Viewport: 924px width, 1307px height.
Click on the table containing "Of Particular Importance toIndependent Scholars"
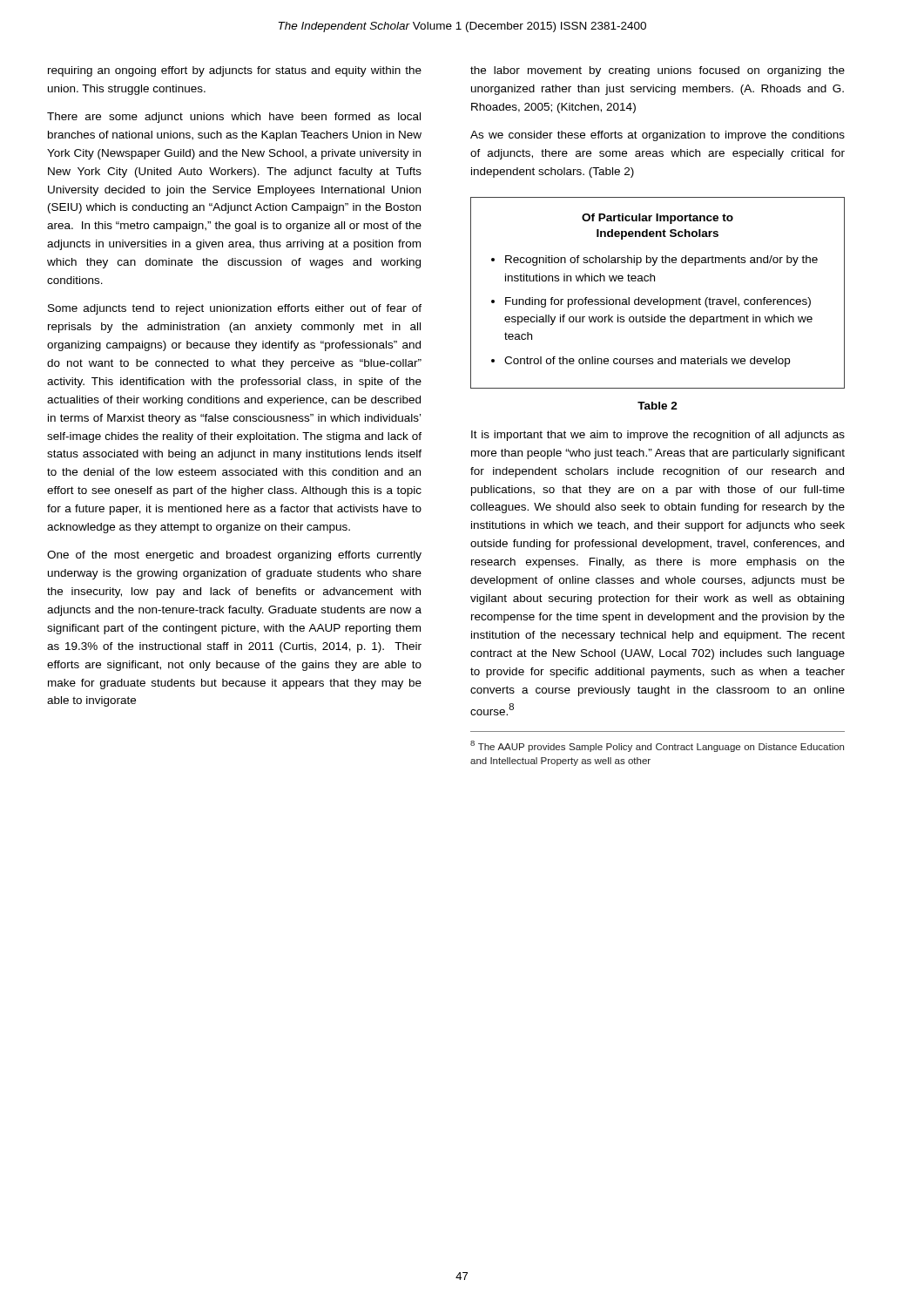tap(658, 293)
